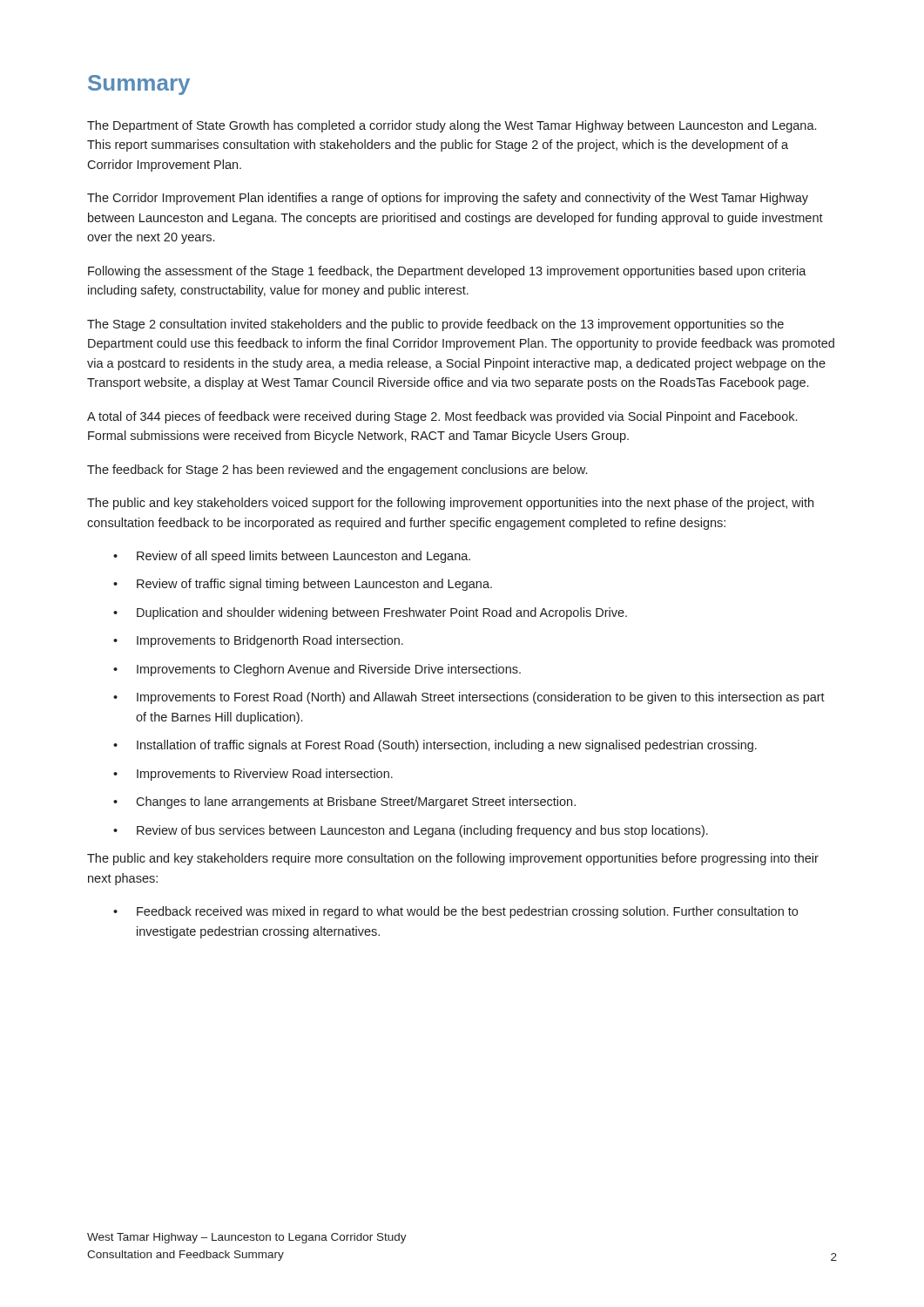Click on the text block containing "The Stage 2 consultation"
Image resolution: width=924 pixels, height=1307 pixels.
[461, 353]
